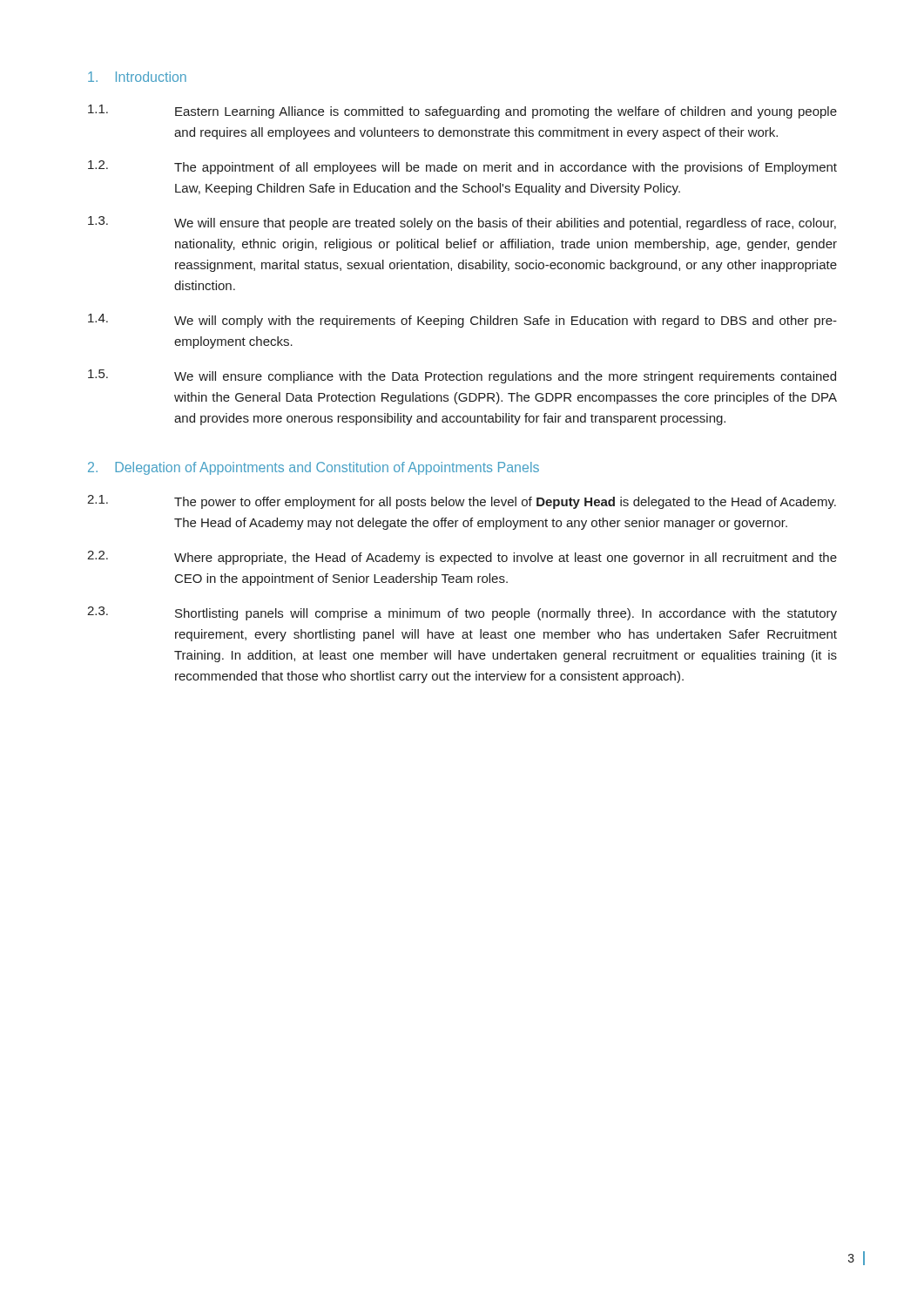Find the section header with the text "2. Delegation of Appointments and Constitution of Appointments"
The height and width of the screenshot is (1307, 924).
313,467
